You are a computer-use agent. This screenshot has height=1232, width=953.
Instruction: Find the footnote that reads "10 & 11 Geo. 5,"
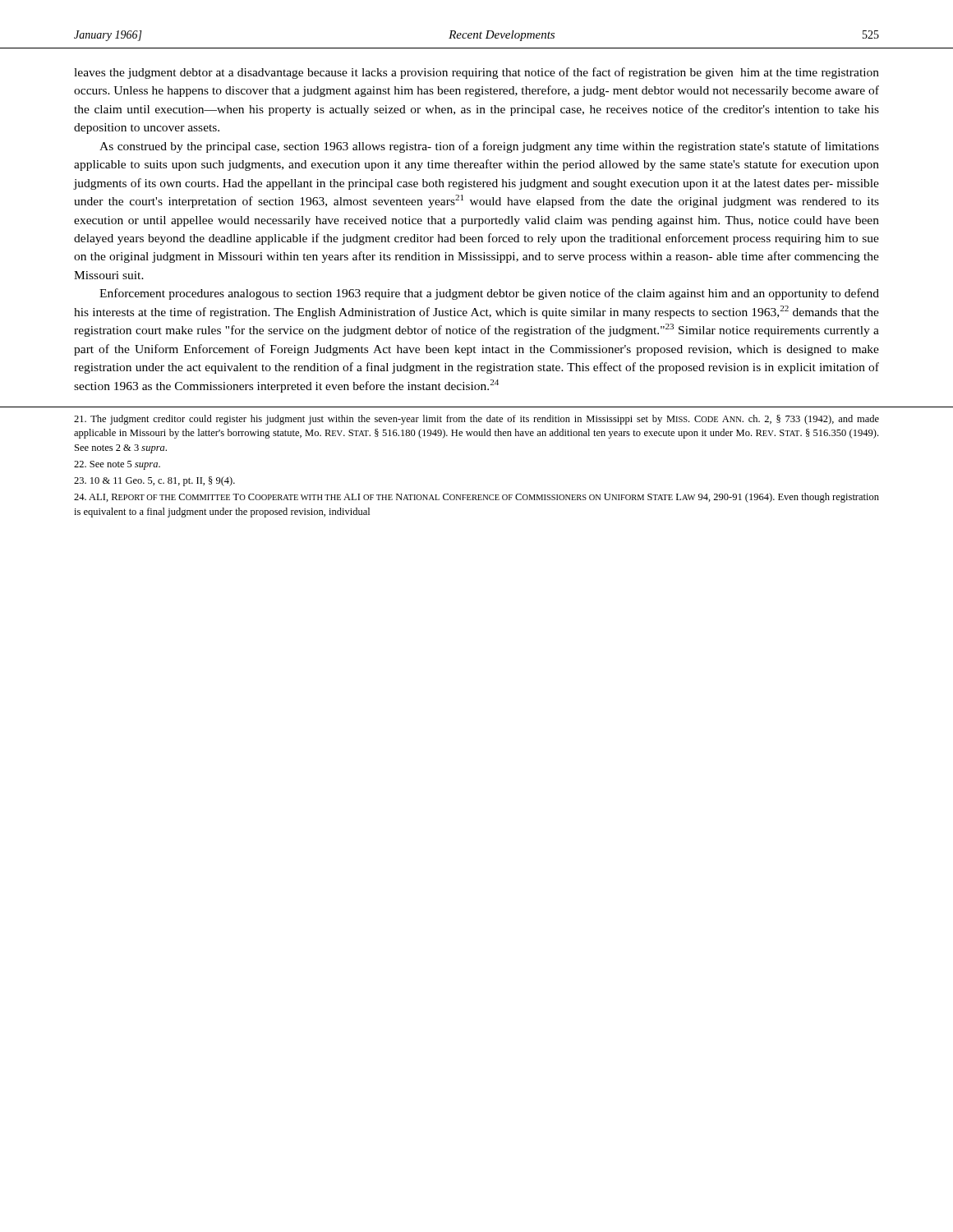[x=155, y=481]
